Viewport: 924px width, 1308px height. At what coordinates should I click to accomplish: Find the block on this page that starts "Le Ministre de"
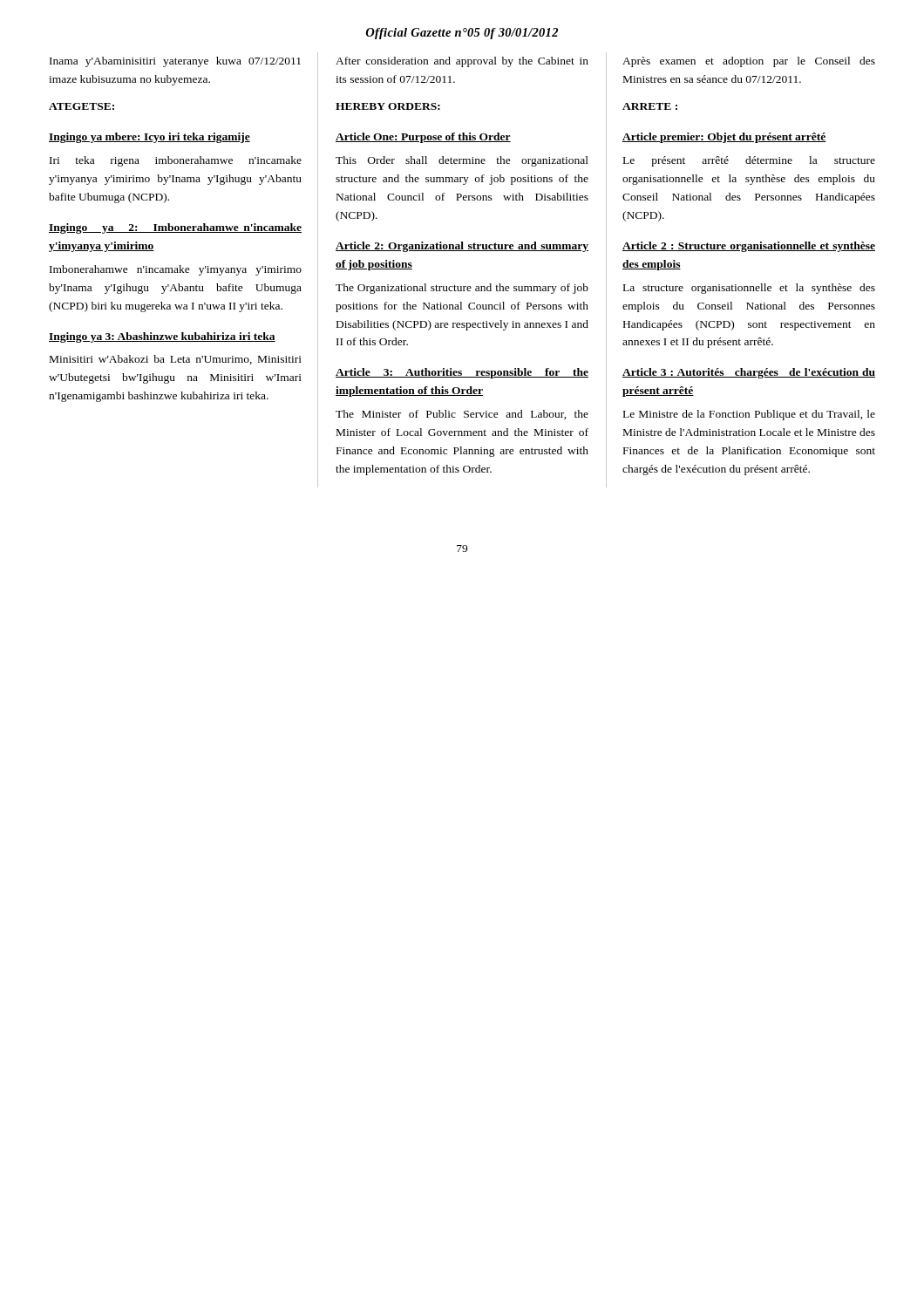click(749, 442)
